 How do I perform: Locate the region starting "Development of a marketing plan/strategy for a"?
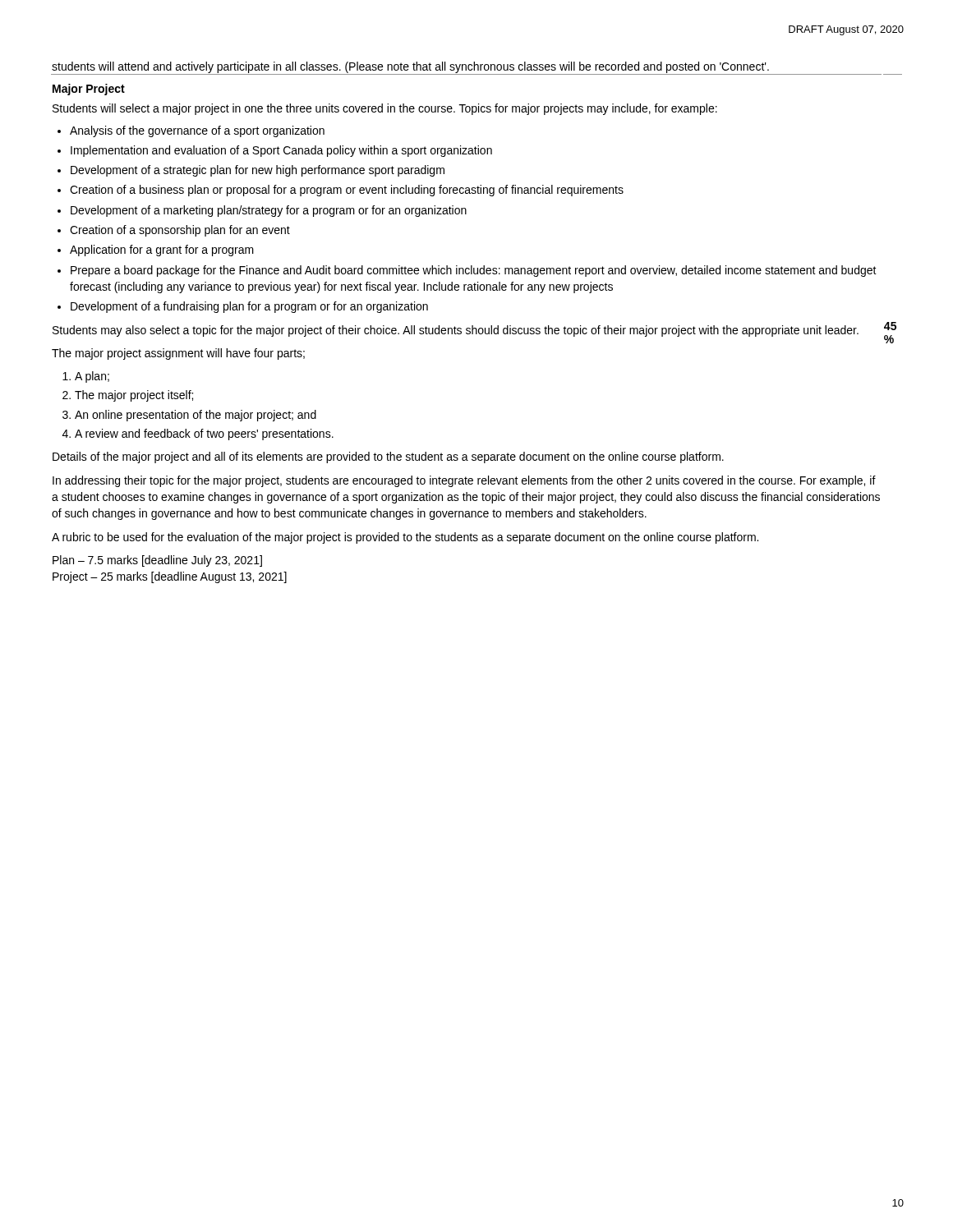click(x=268, y=210)
